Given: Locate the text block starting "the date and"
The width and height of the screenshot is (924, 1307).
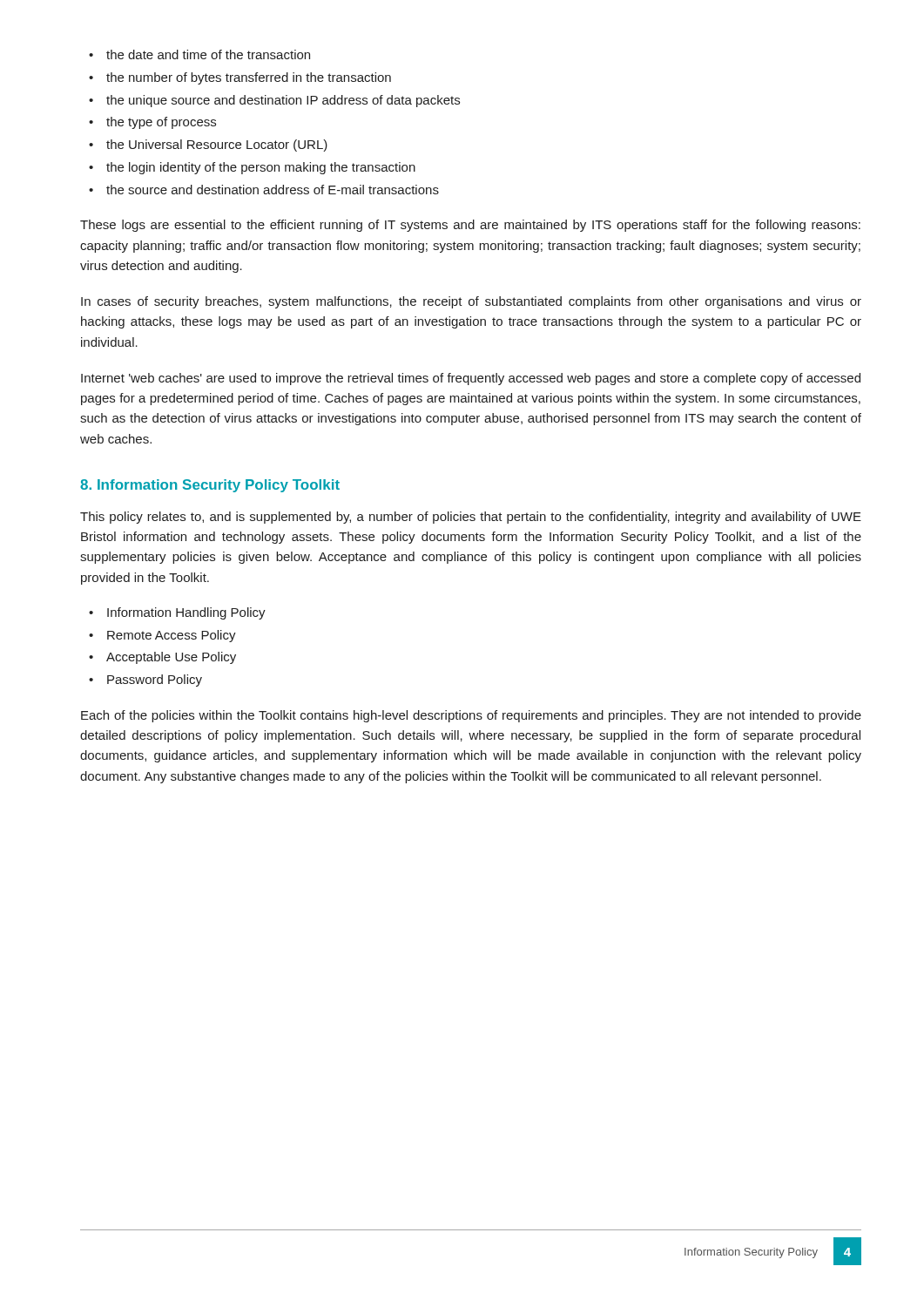Looking at the screenshot, I should 209,54.
